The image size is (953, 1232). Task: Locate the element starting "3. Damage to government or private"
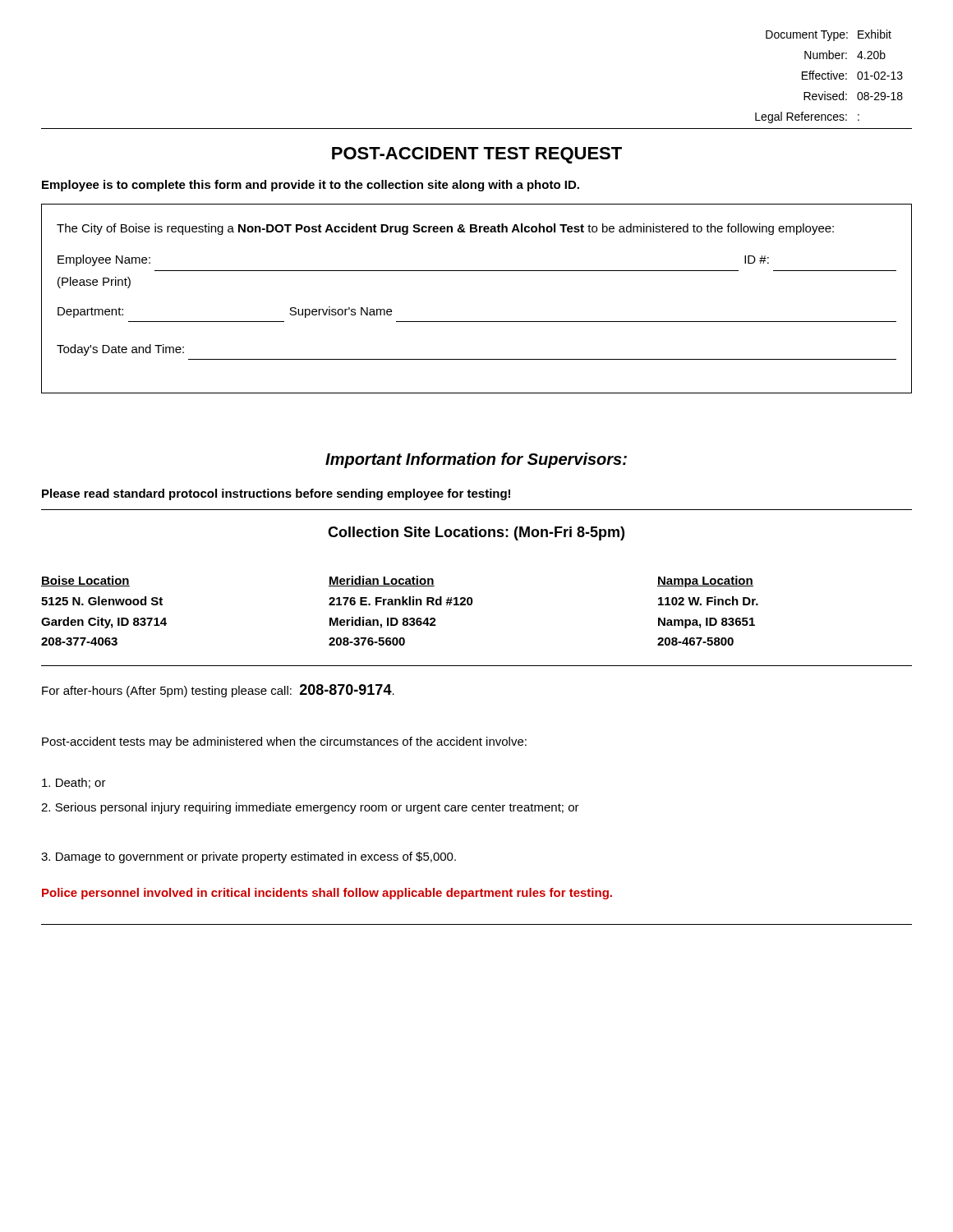(249, 856)
